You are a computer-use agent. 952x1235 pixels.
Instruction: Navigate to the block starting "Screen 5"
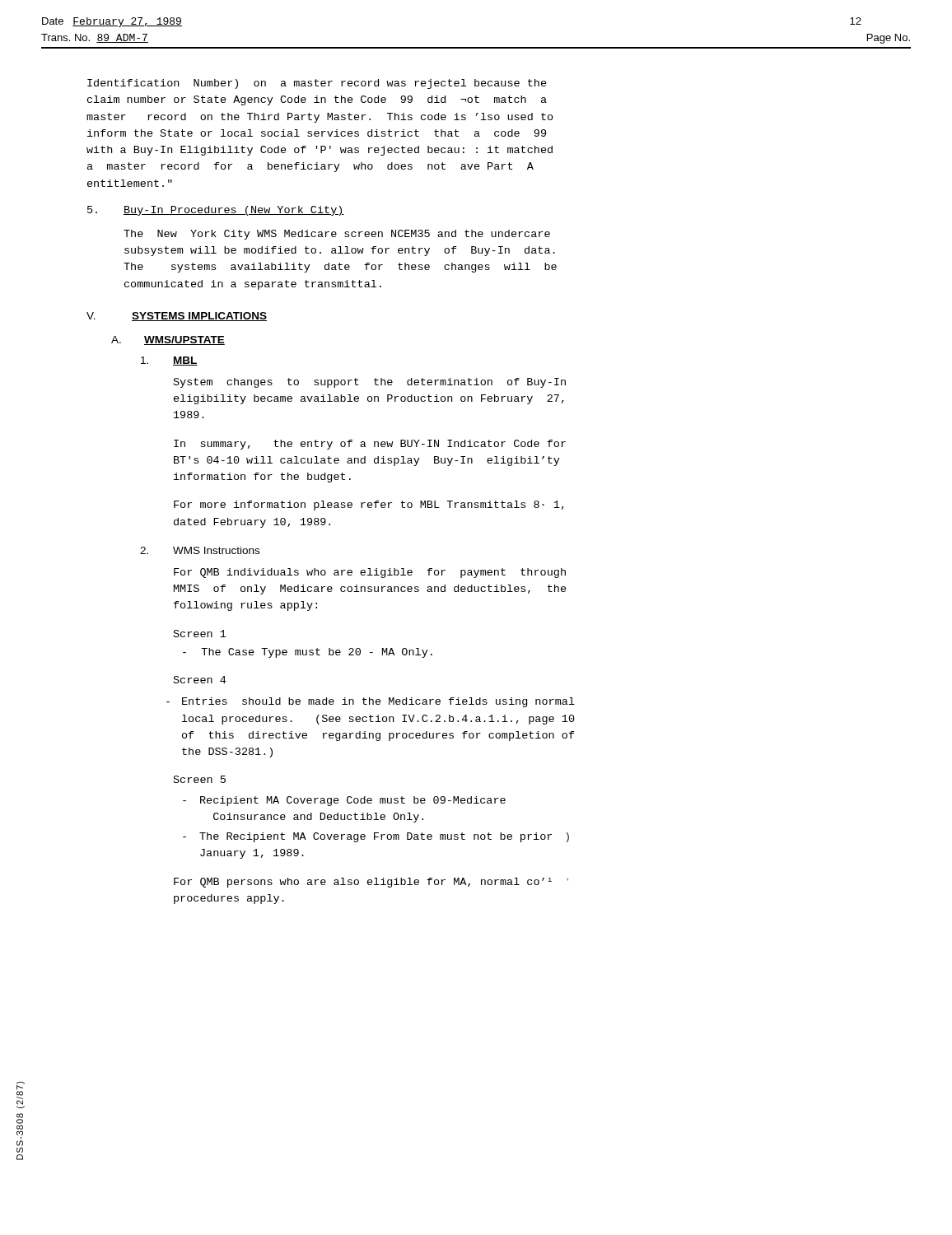[200, 780]
